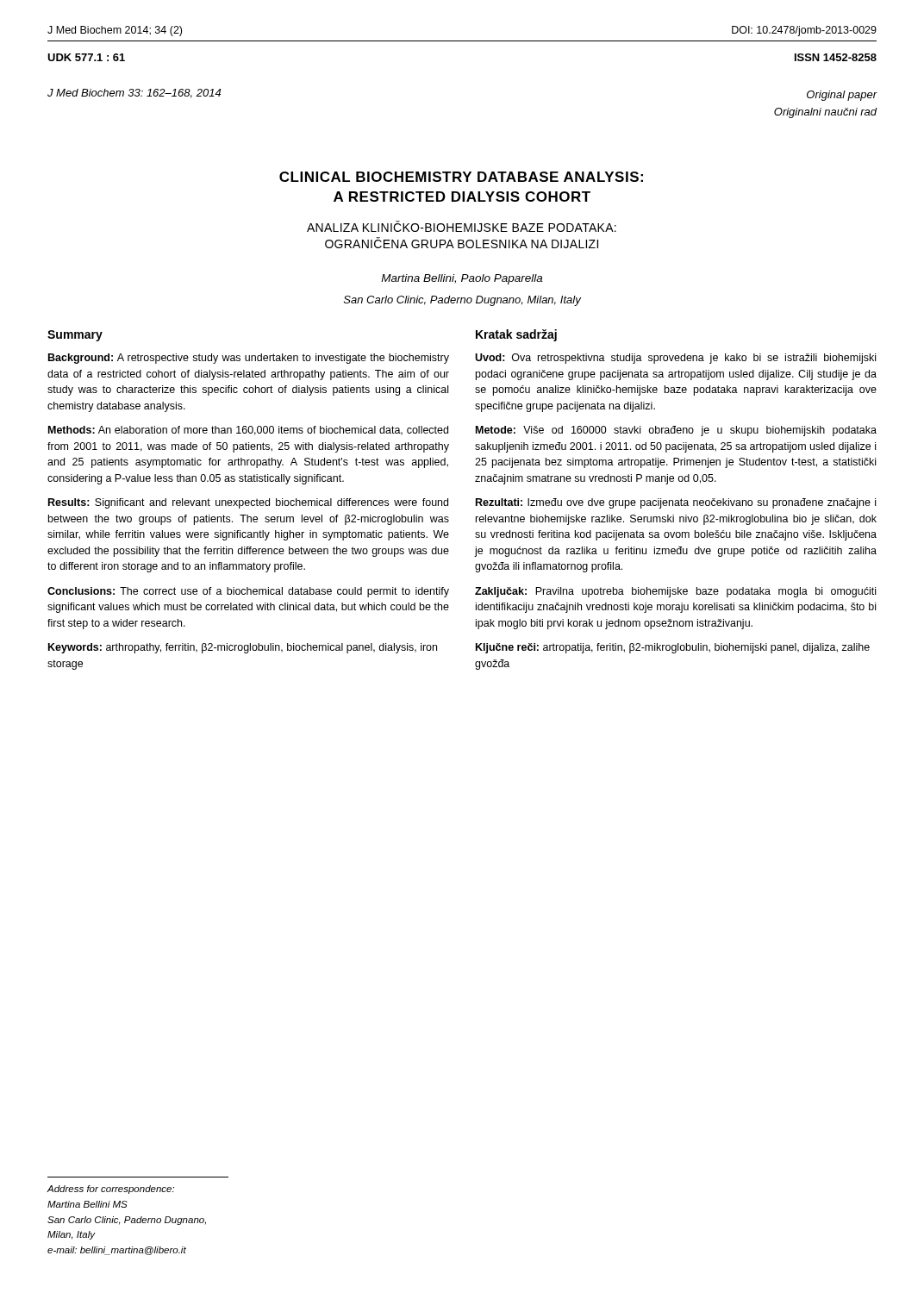Where is the title that starts "ANALIZA KLINIČKO-BIOHEMIJSKE BAZE PODATAKA: OGRANIČENA"?
This screenshot has width=924, height=1293.
pyautogui.click(x=462, y=236)
